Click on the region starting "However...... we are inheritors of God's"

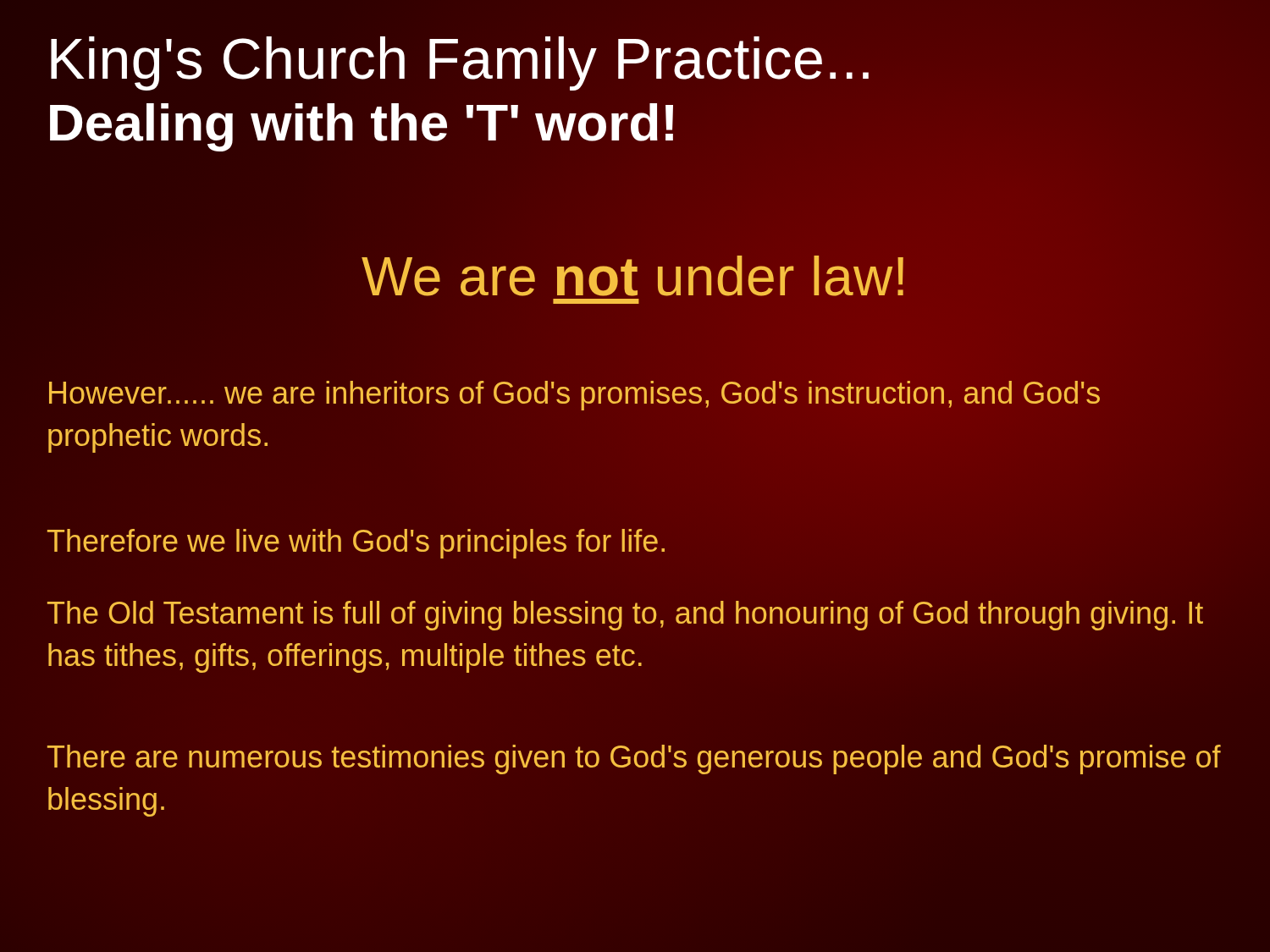(574, 414)
